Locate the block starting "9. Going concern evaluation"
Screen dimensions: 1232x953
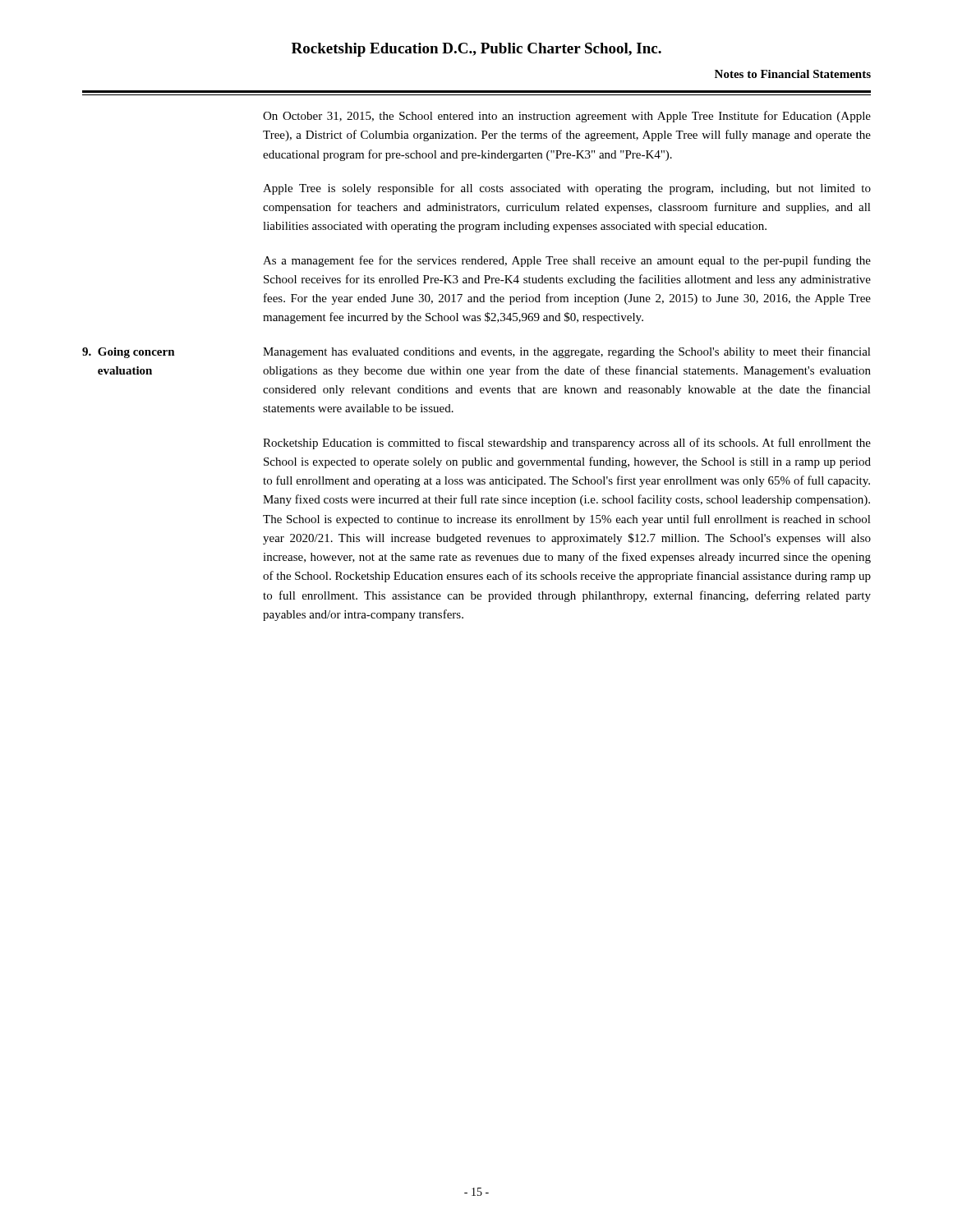click(128, 361)
